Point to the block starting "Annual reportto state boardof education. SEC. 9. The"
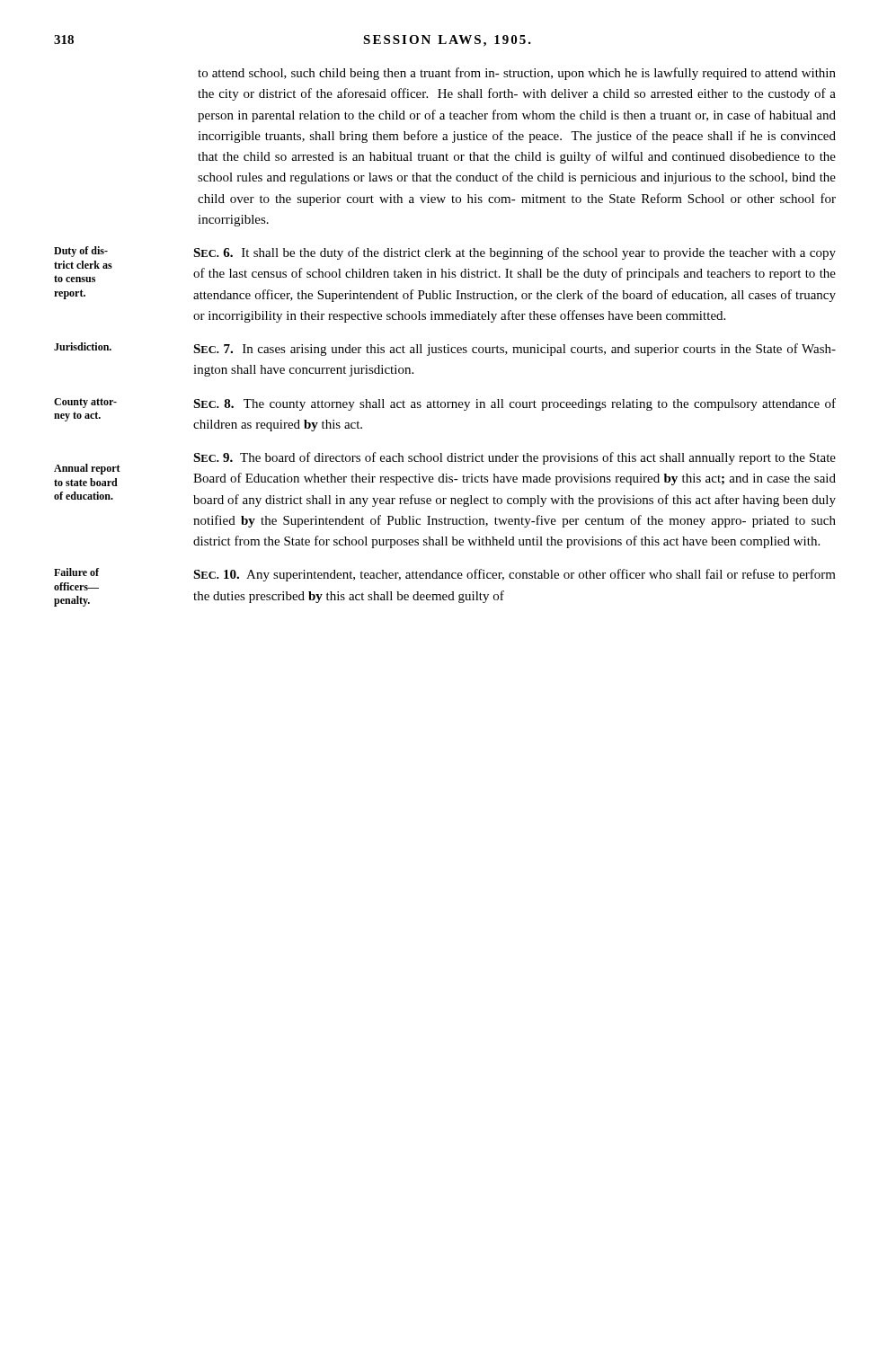The width and height of the screenshot is (896, 1348). pos(445,500)
